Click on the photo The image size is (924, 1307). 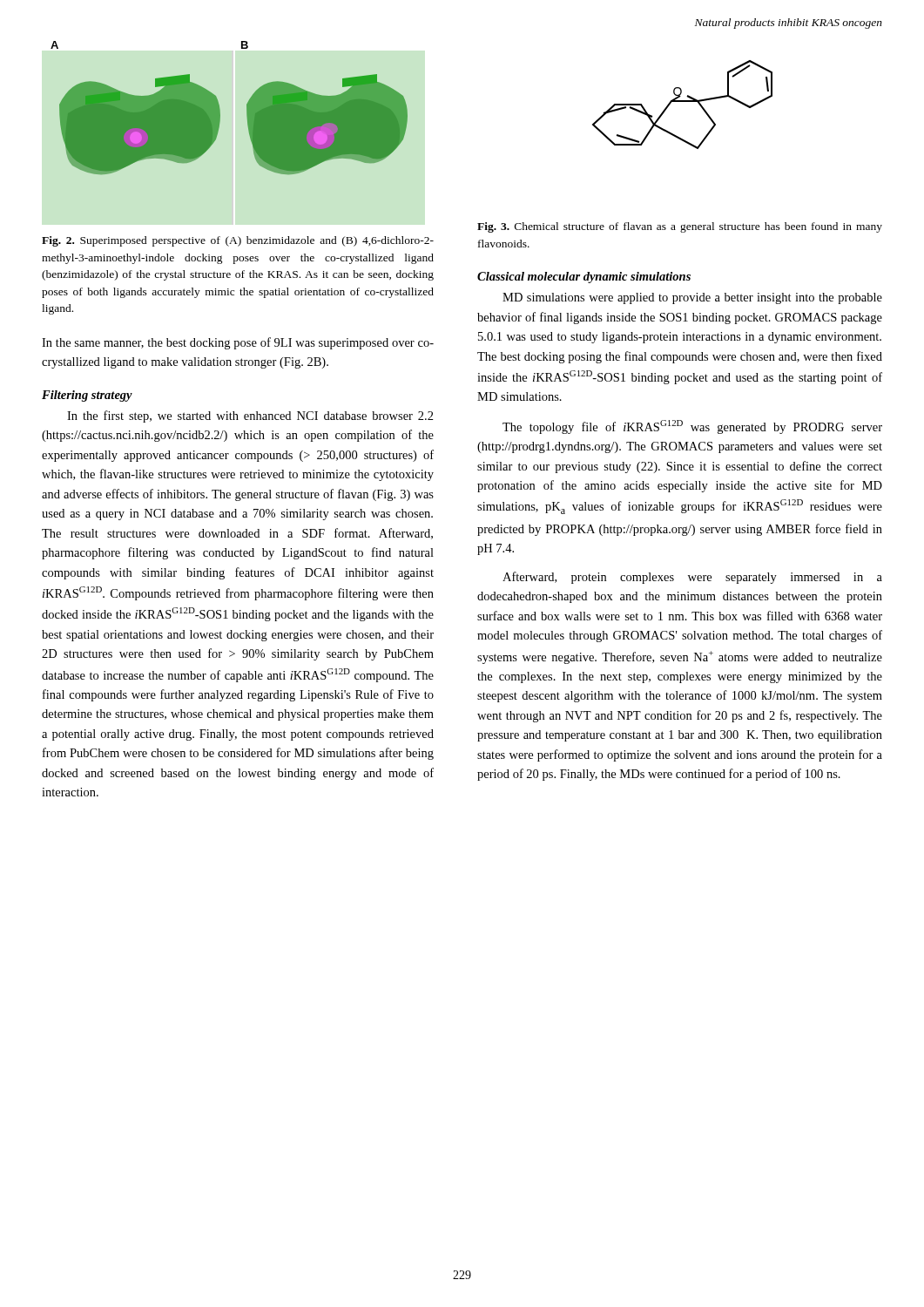click(x=233, y=130)
